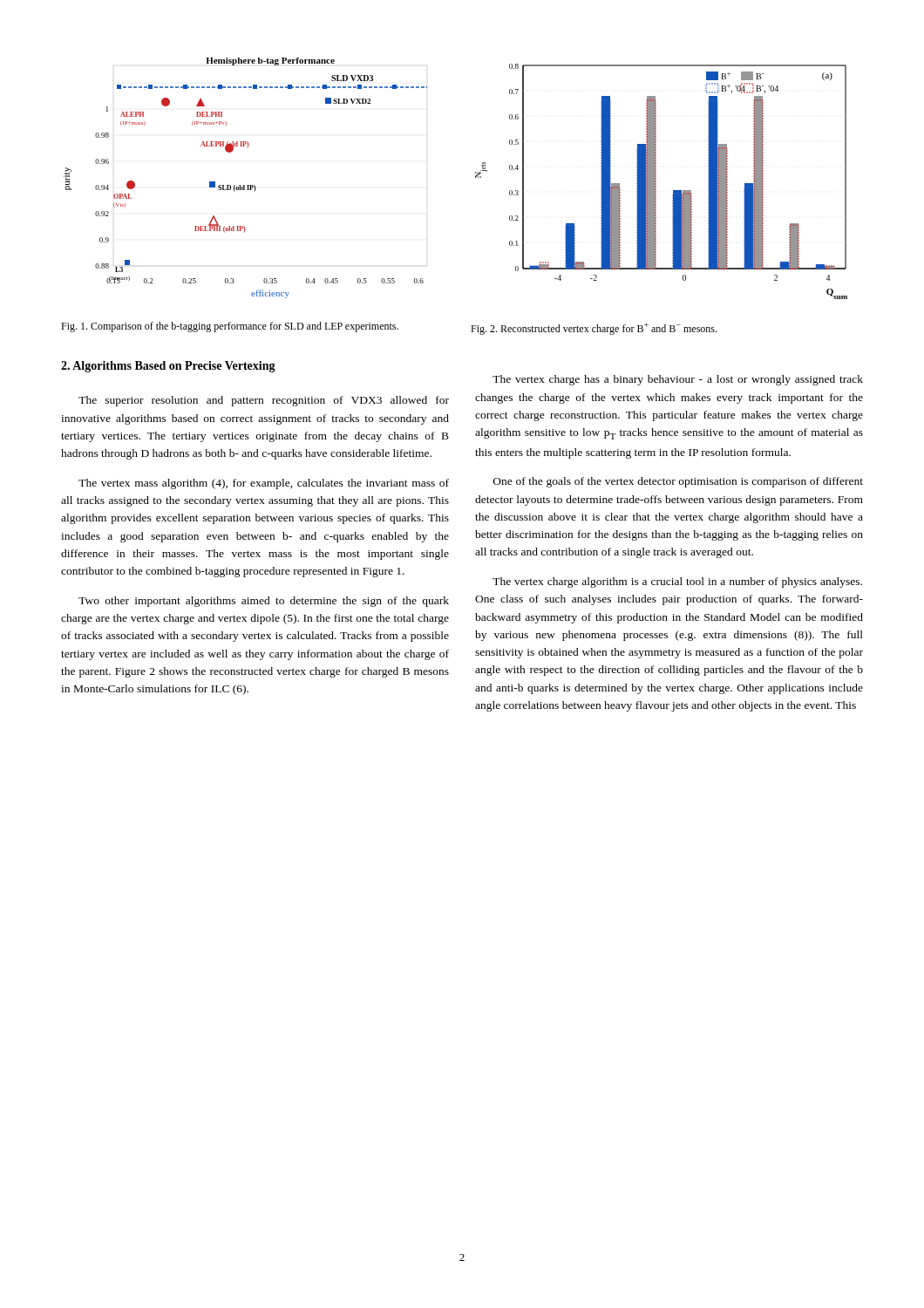This screenshot has width=924, height=1308.
Task: Point to the block starting "Fig. 2. Reconstructed"
Action: click(x=667, y=328)
